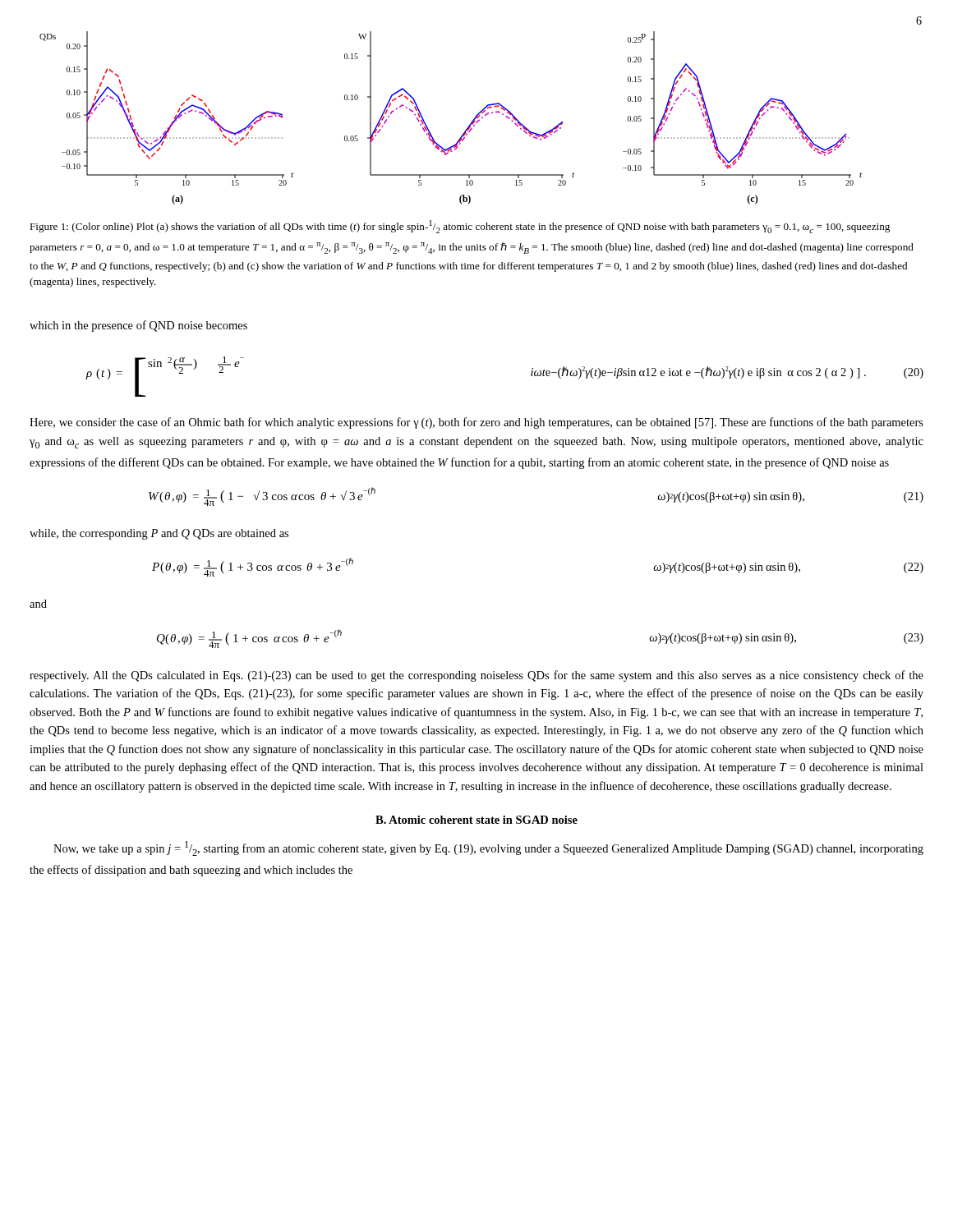Screen dimensions: 1232x953
Task: Find the formula with the text "W ( θ , φ )"
Action: (x=265, y=496)
